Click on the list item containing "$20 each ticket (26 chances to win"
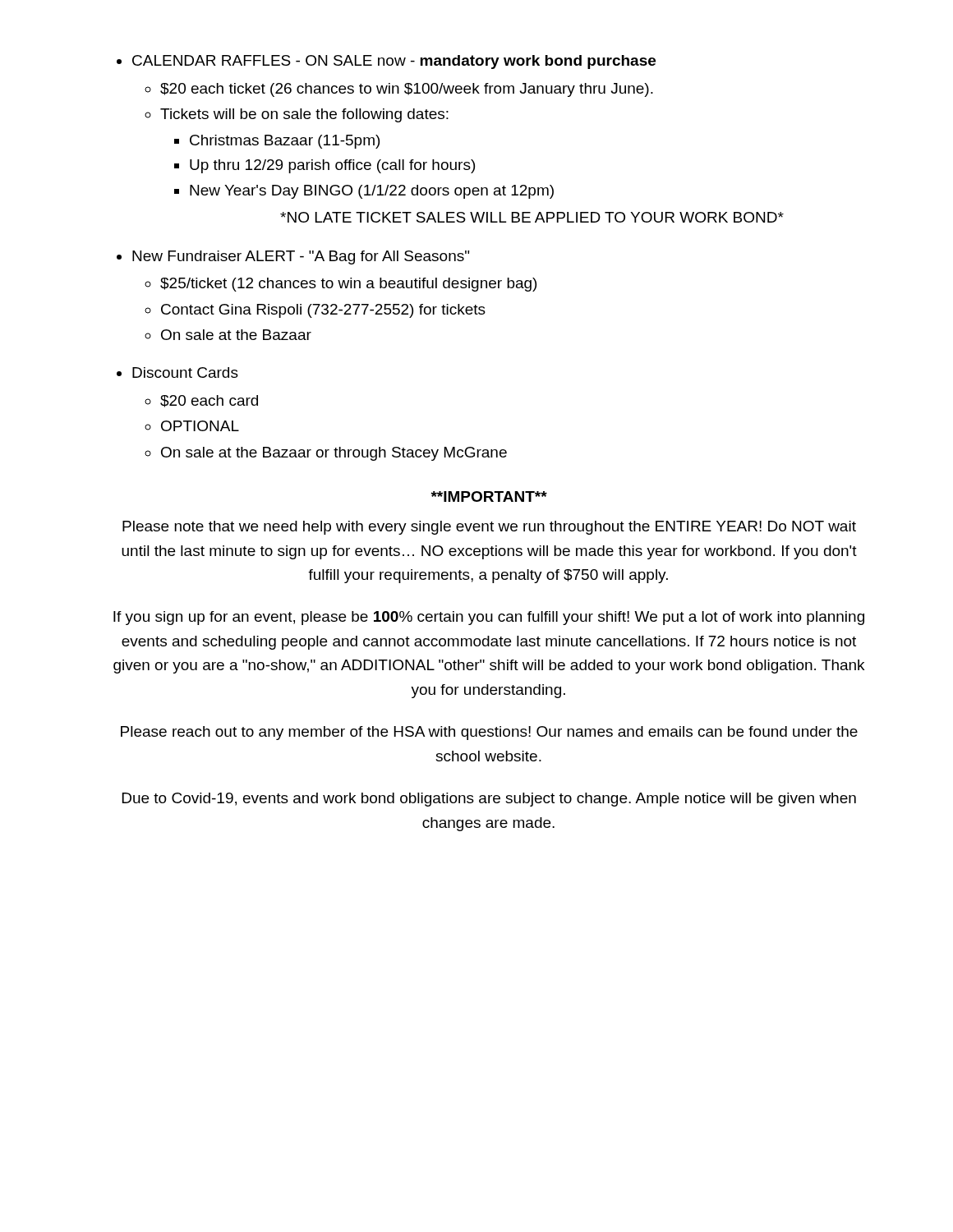This screenshot has width=953, height=1232. [x=407, y=88]
